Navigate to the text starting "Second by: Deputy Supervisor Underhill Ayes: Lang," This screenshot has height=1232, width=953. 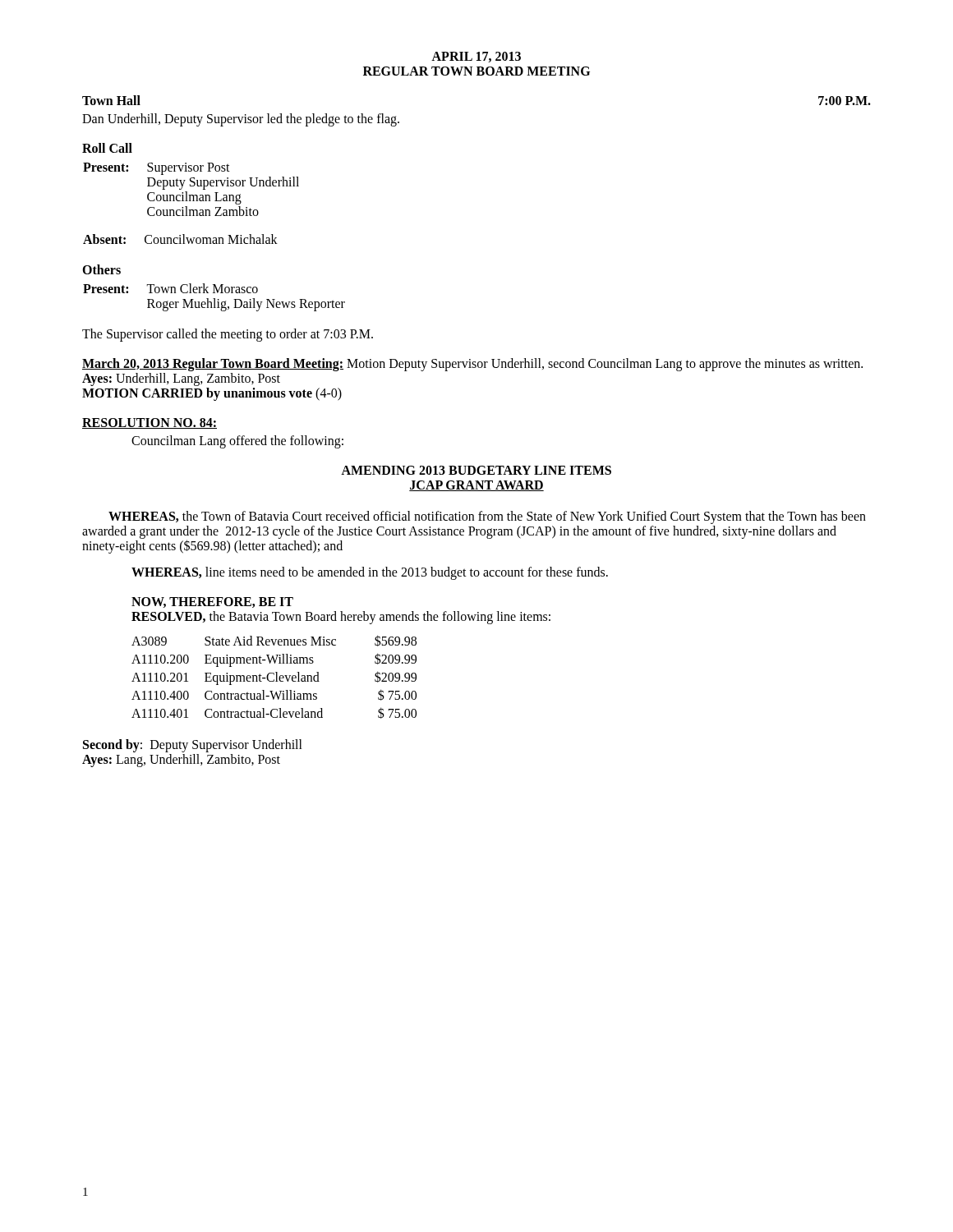tap(192, 752)
